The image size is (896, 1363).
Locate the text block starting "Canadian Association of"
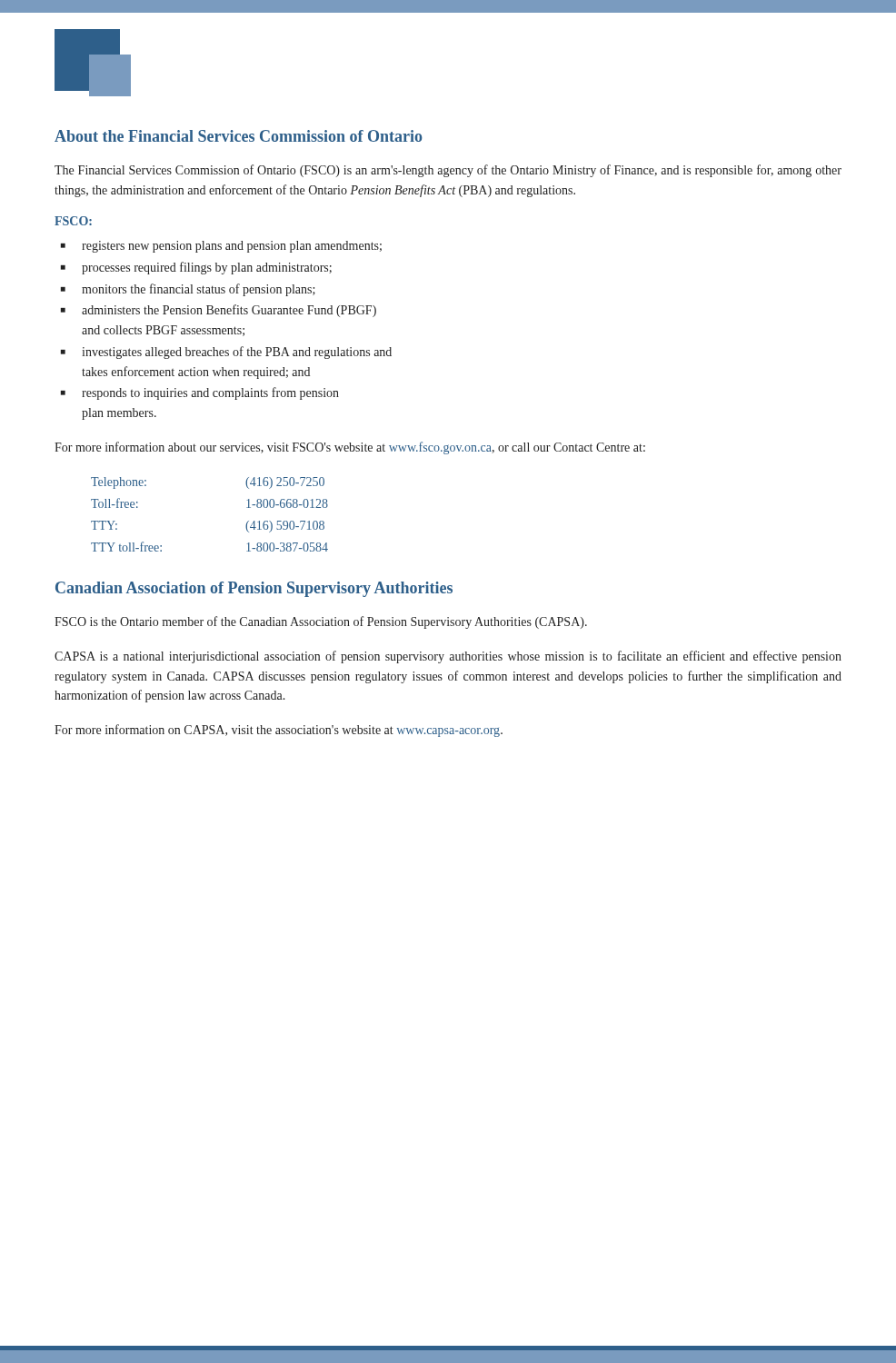[x=254, y=588]
